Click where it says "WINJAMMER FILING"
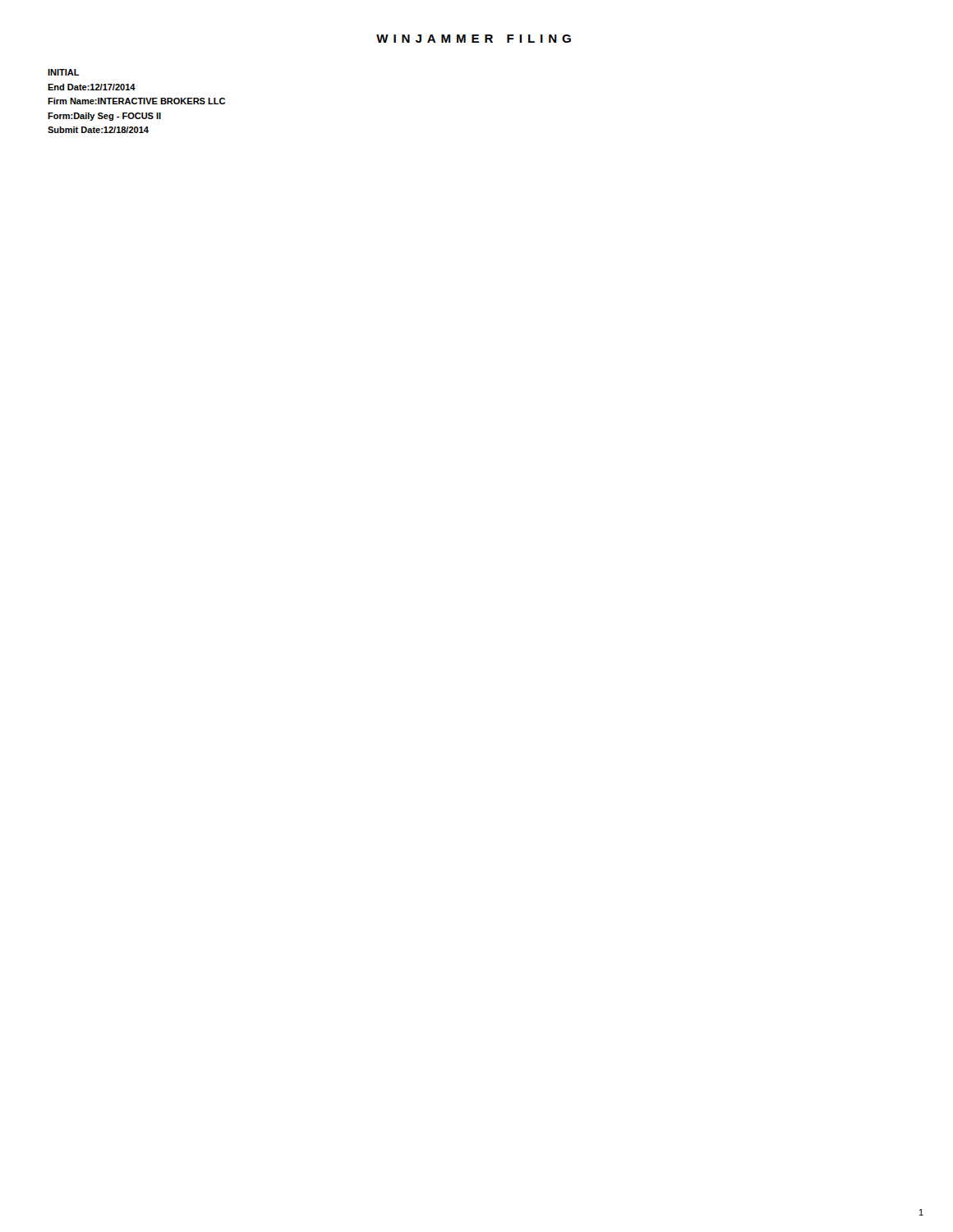The width and height of the screenshot is (953, 1232). tap(476, 38)
